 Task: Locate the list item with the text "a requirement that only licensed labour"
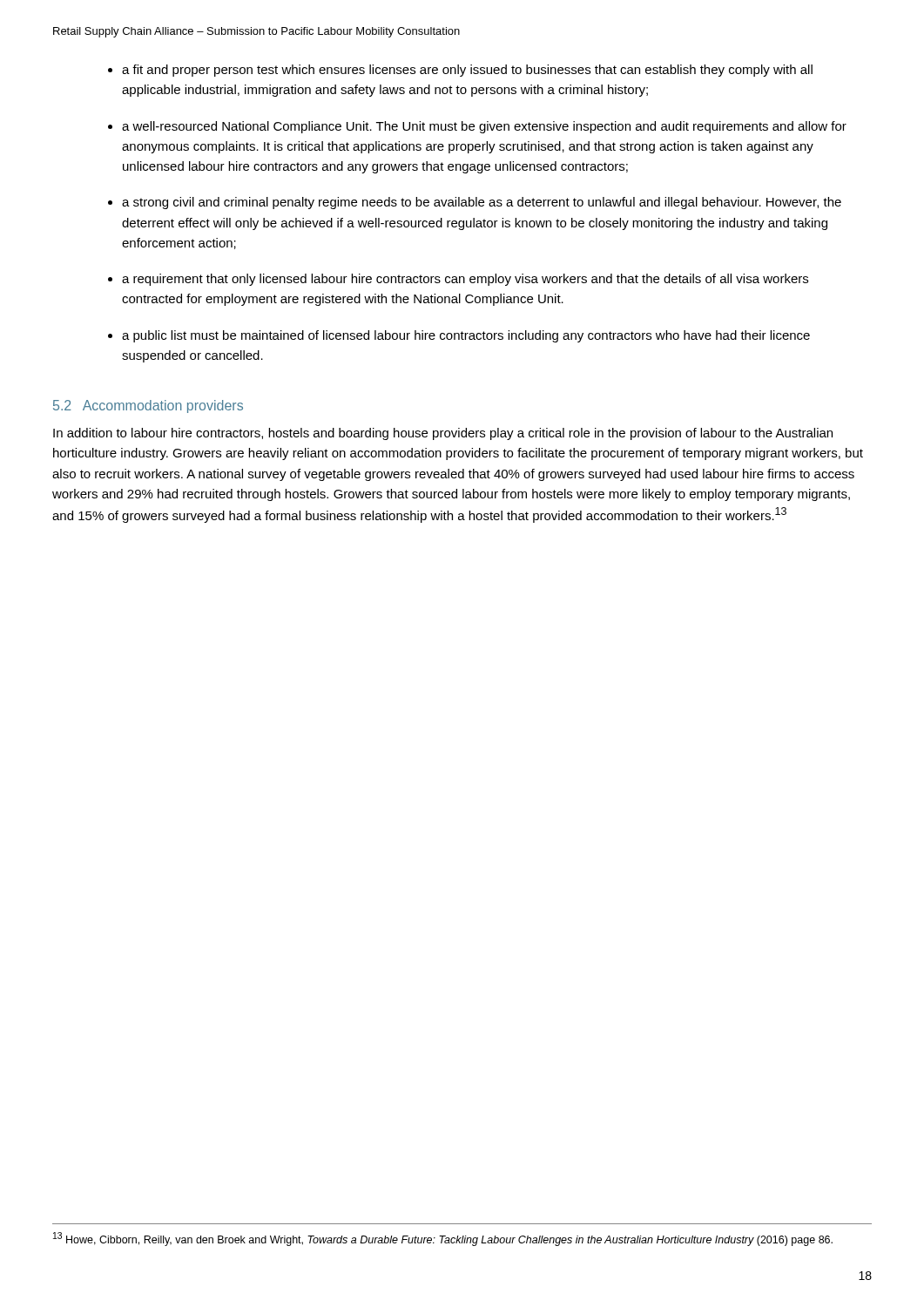coord(465,289)
